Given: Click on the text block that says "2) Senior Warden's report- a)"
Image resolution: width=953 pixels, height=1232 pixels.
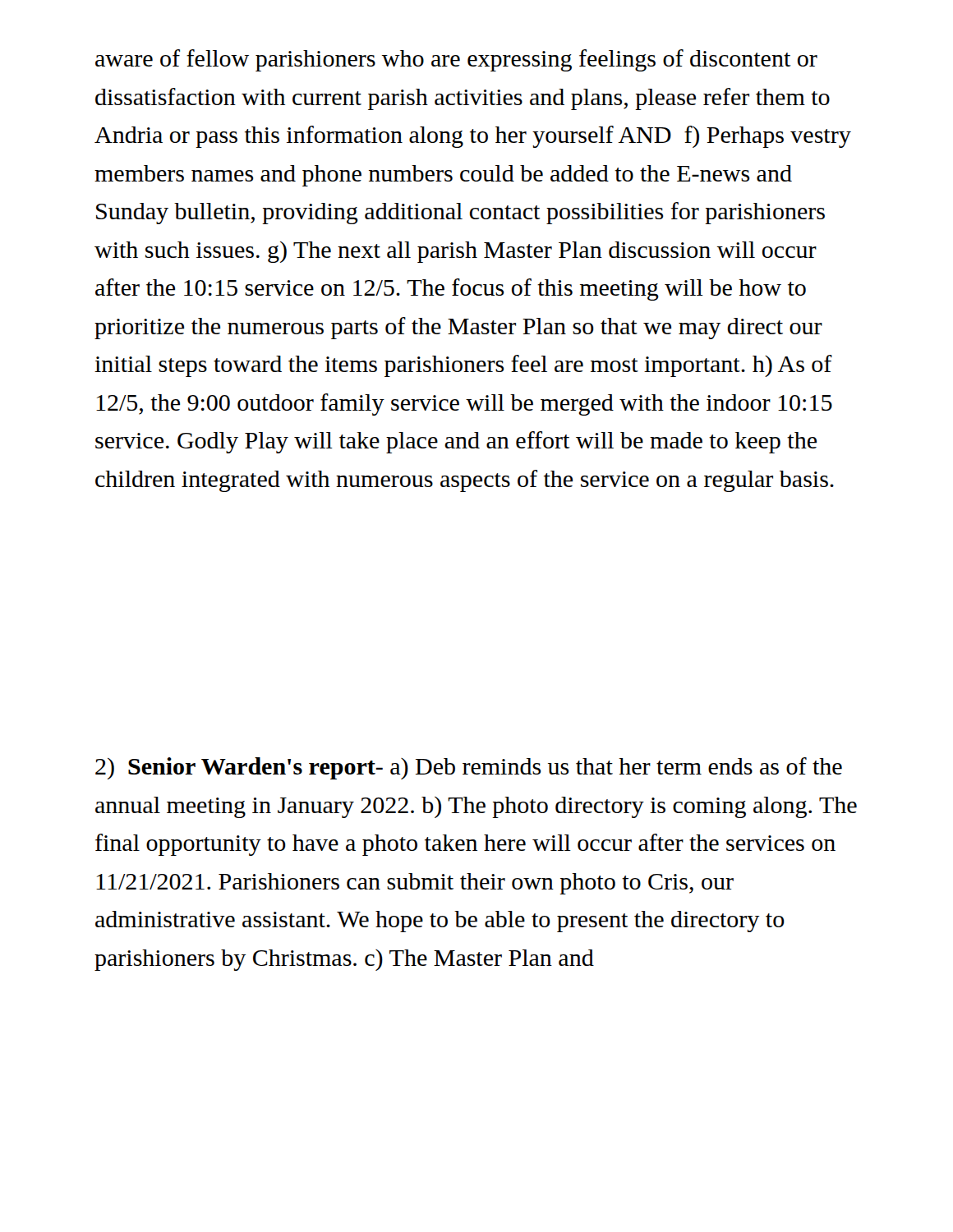Looking at the screenshot, I should click(476, 861).
